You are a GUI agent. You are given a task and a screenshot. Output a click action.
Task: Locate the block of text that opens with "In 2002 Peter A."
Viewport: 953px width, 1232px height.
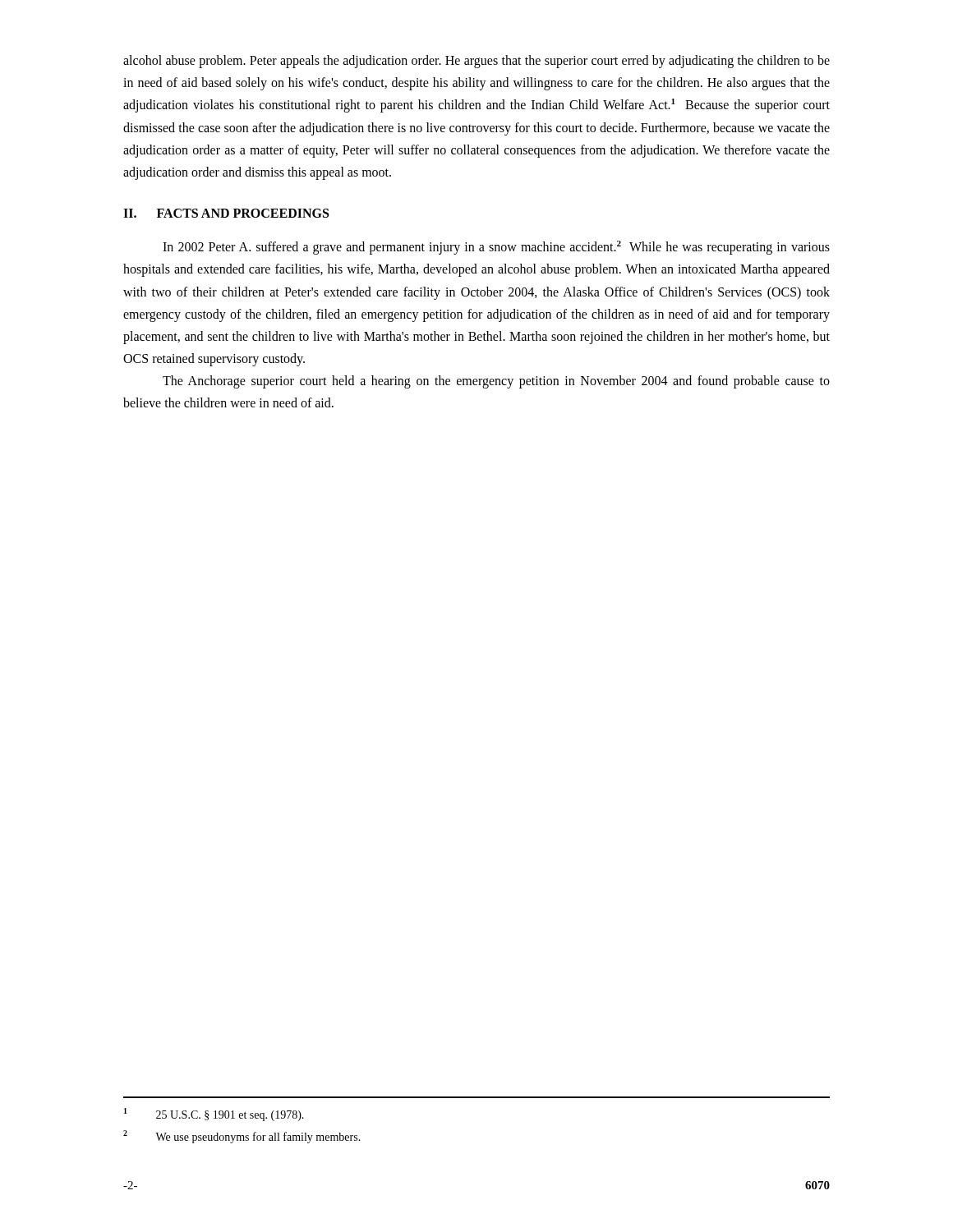click(476, 302)
